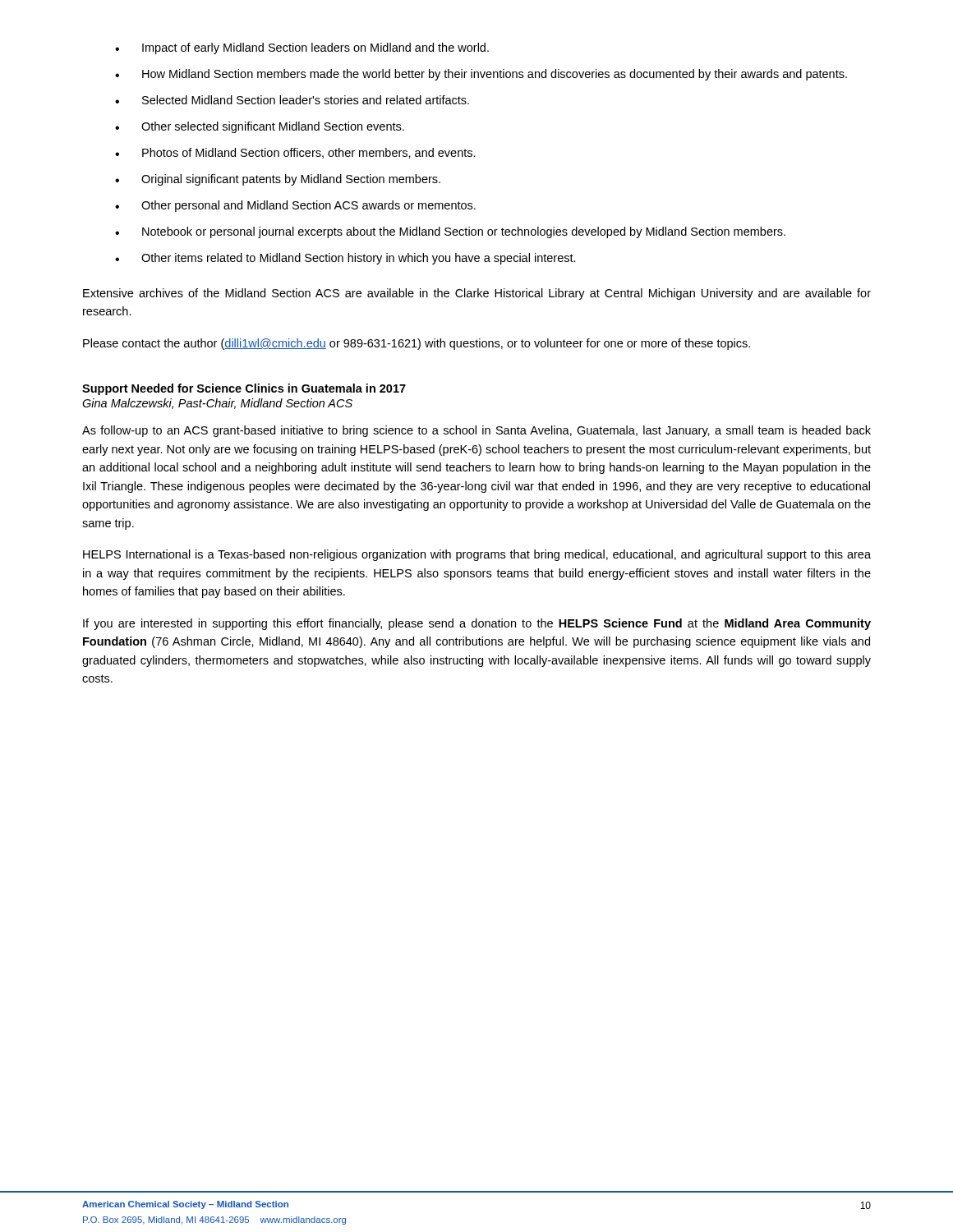Point to the block starting "• Other personal and Midland Section"
The width and height of the screenshot is (953, 1232).
tap(295, 206)
